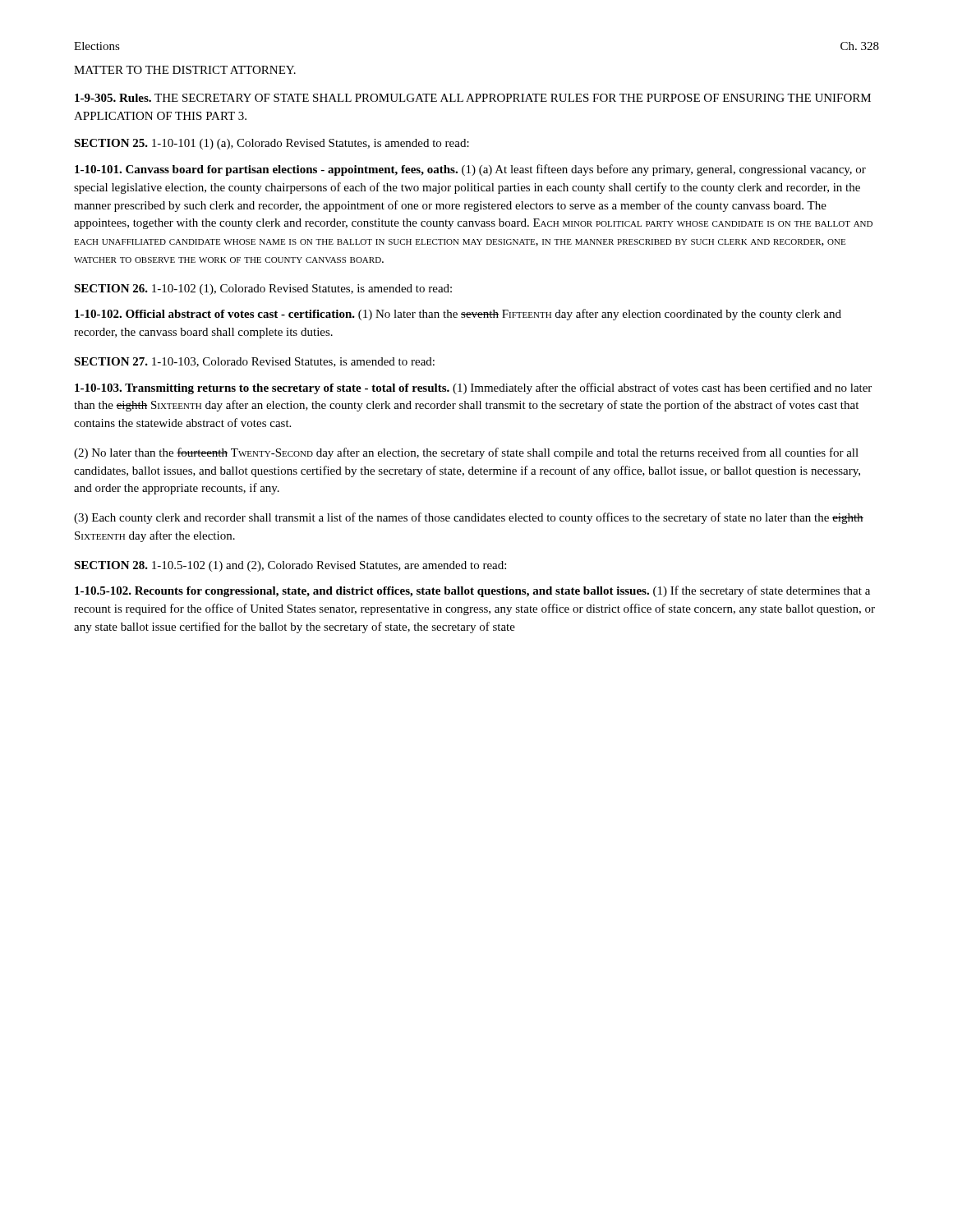
Task: Locate the text starting "SECTION 28. 1-10.5-102 (1) and"
Action: pos(476,565)
